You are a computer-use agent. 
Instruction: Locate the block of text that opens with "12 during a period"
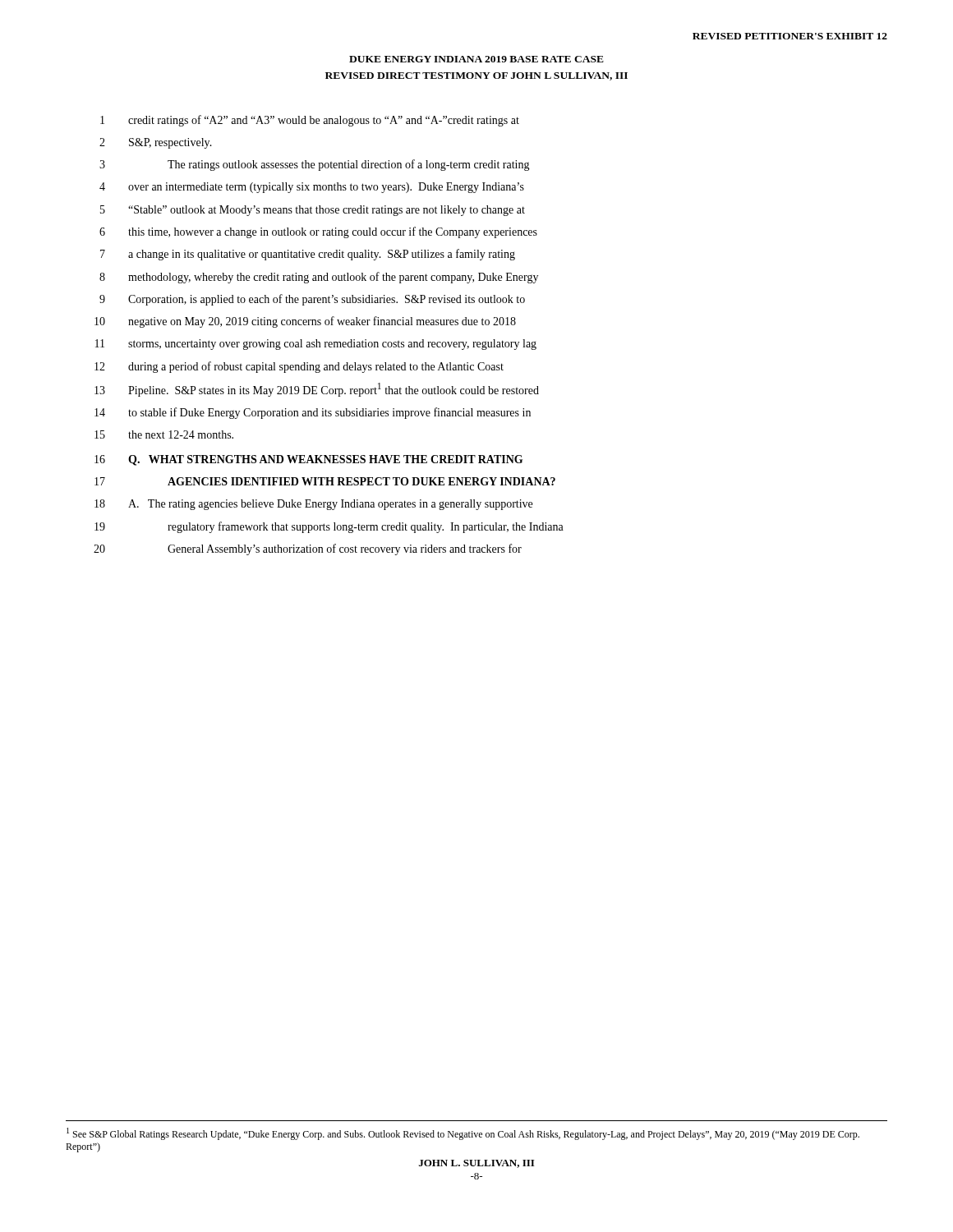[x=476, y=367]
